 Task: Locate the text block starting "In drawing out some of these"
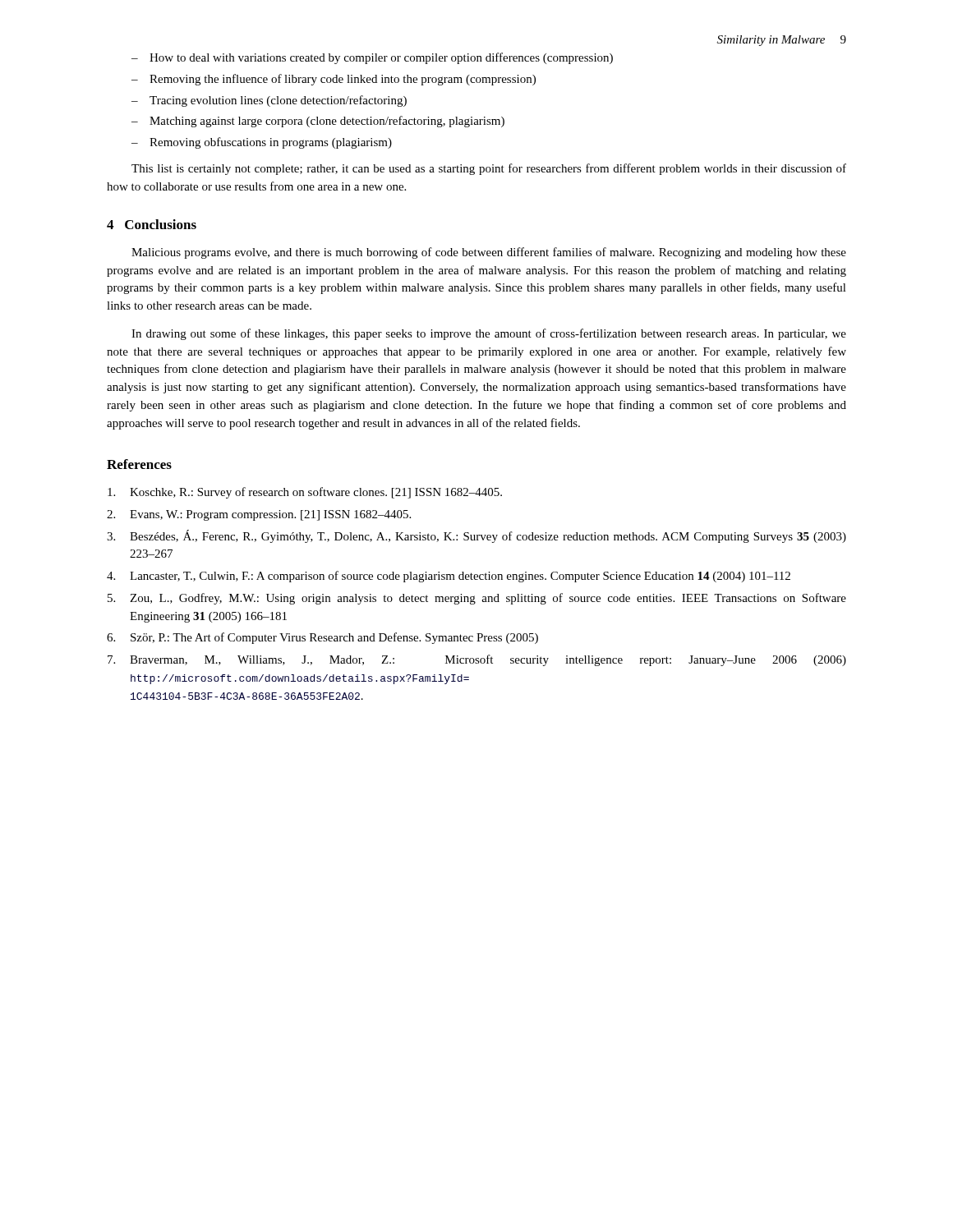click(476, 378)
